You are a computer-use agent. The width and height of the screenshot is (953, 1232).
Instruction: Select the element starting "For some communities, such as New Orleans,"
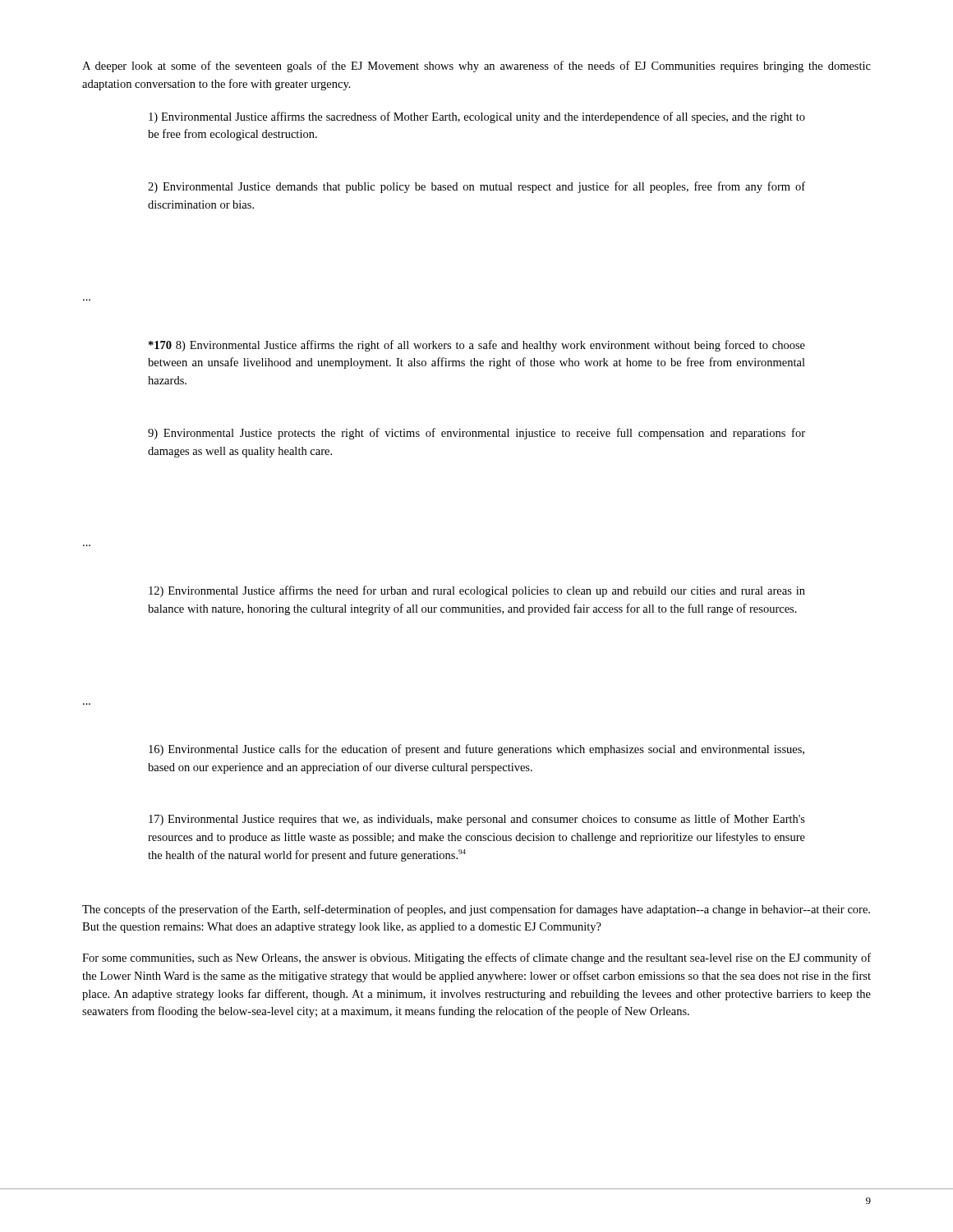[476, 984]
